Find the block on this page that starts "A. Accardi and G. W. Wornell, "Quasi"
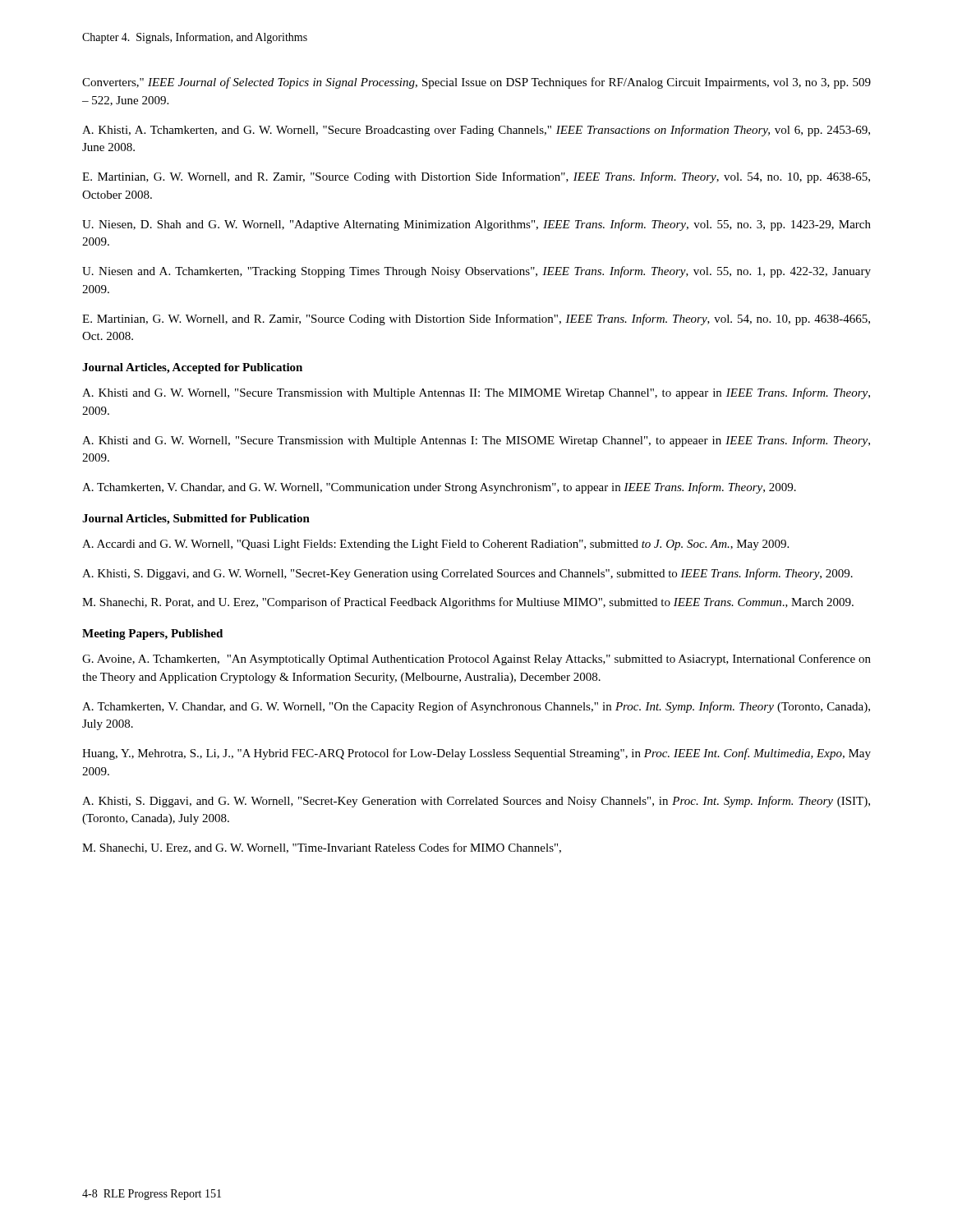 click(x=436, y=543)
